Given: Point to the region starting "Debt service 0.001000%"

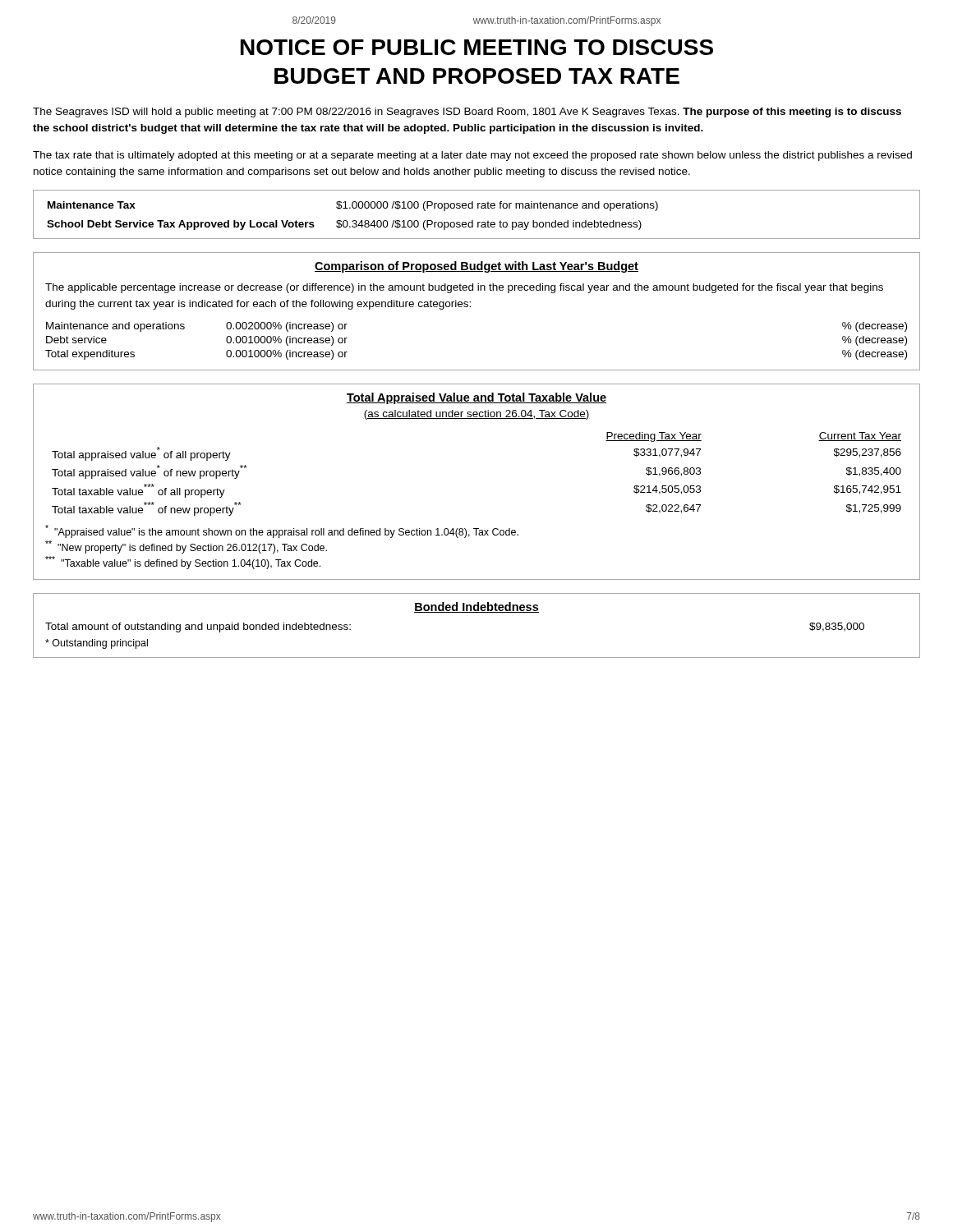Looking at the screenshot, I should click(x=78, y=340).
